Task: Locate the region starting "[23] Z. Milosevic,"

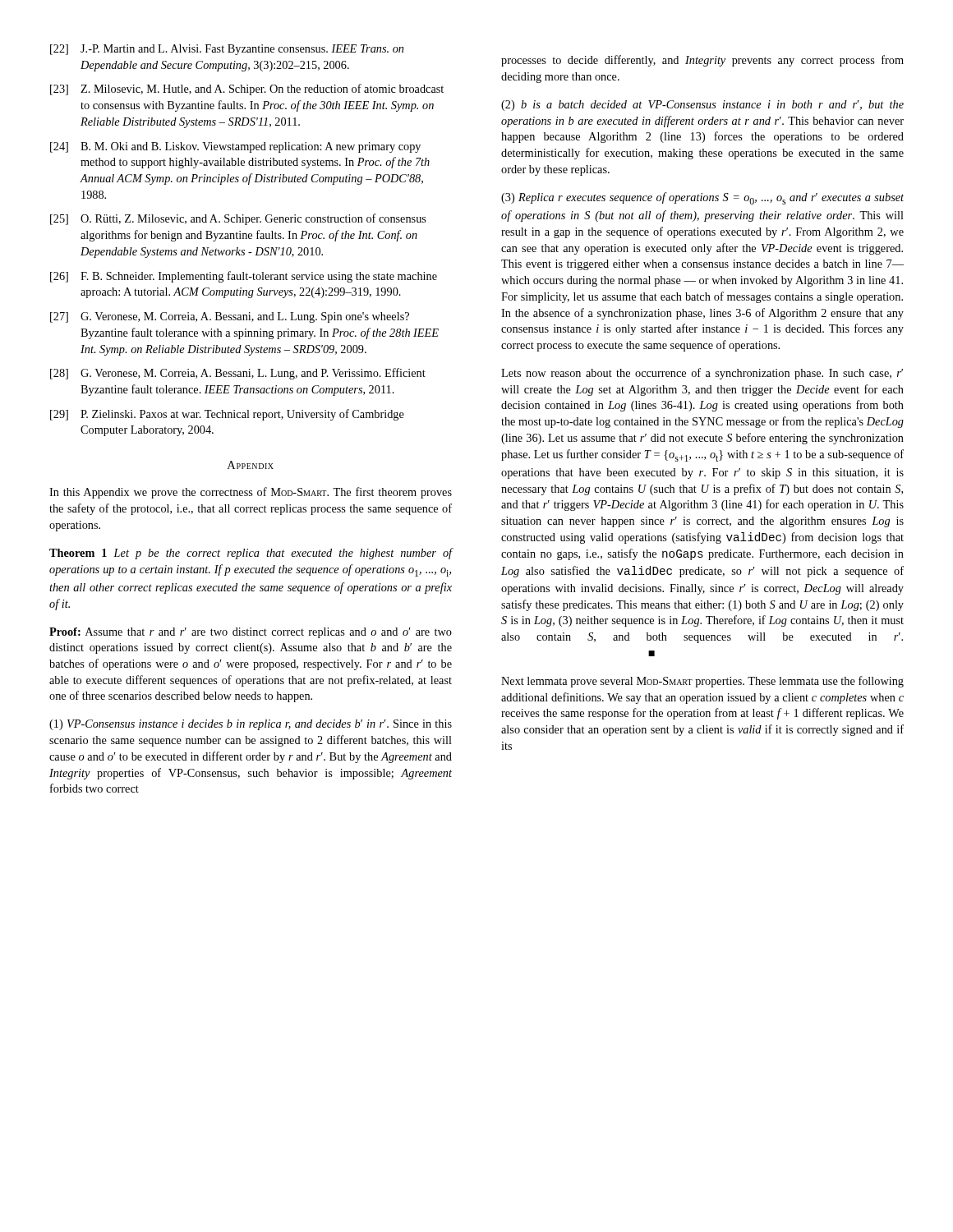Action: 251,106
